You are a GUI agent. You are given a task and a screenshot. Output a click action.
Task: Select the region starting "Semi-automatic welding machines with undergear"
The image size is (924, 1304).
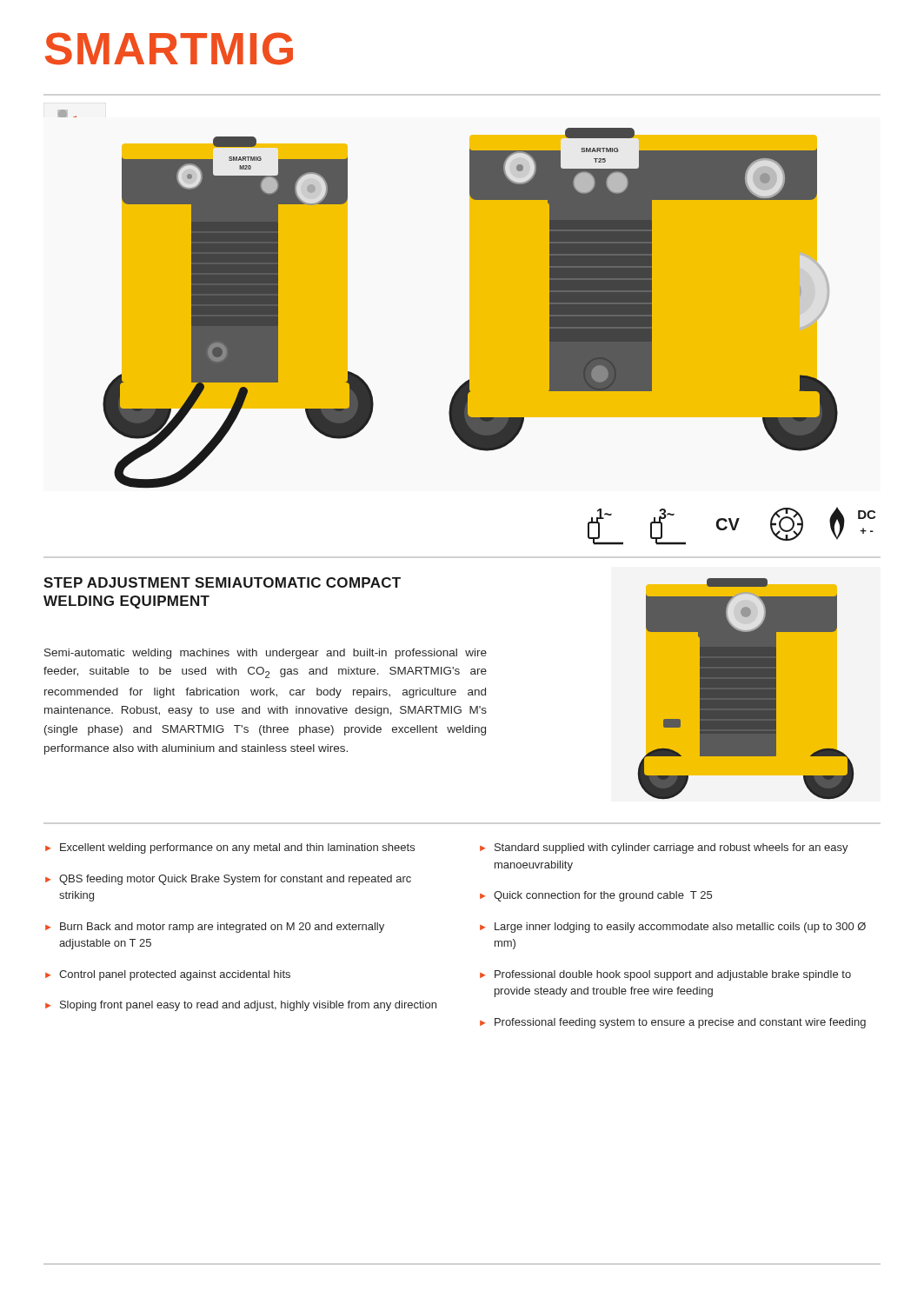coord(265,700)
